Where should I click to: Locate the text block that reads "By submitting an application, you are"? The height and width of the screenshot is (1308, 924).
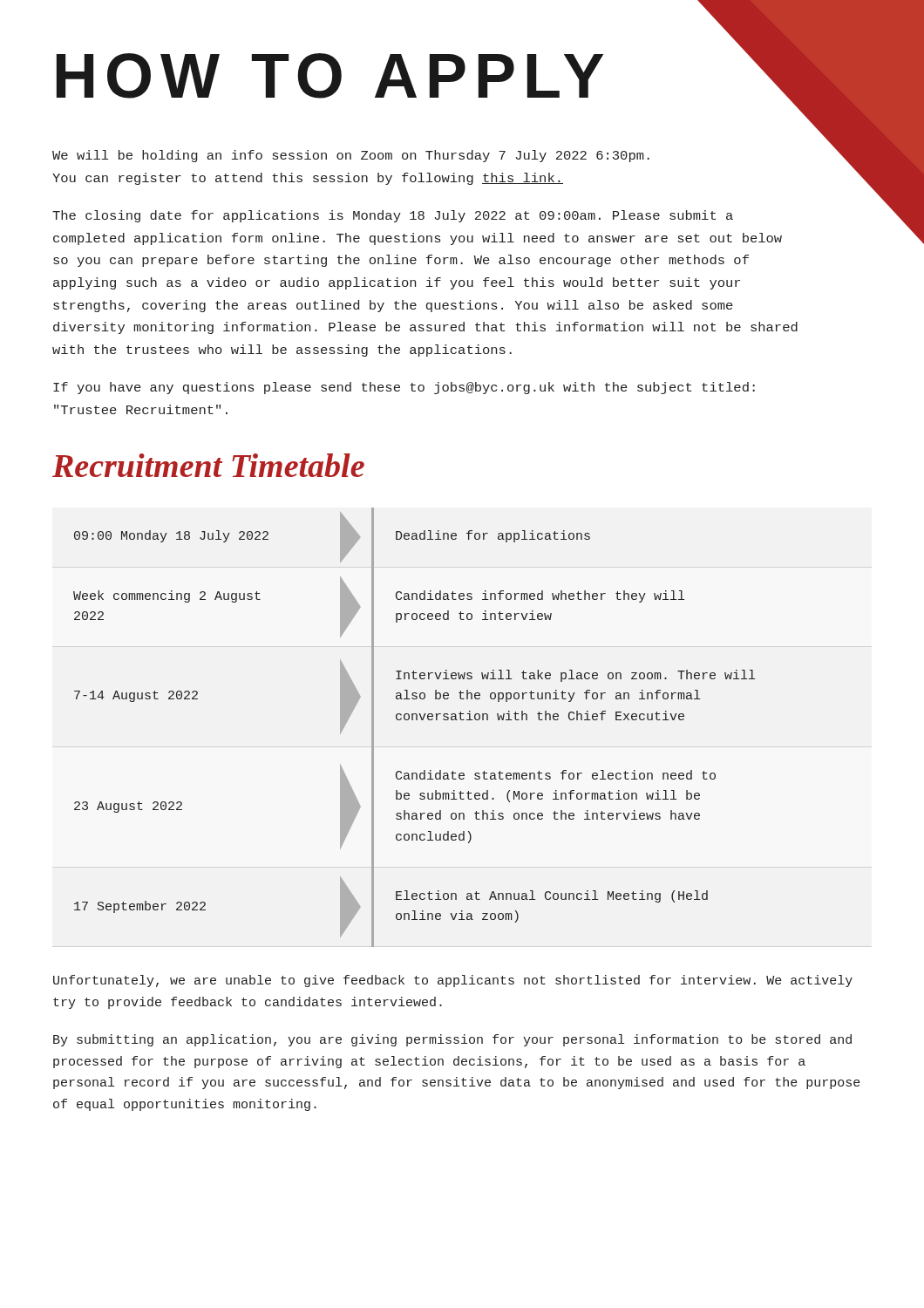pos(456,1073)
